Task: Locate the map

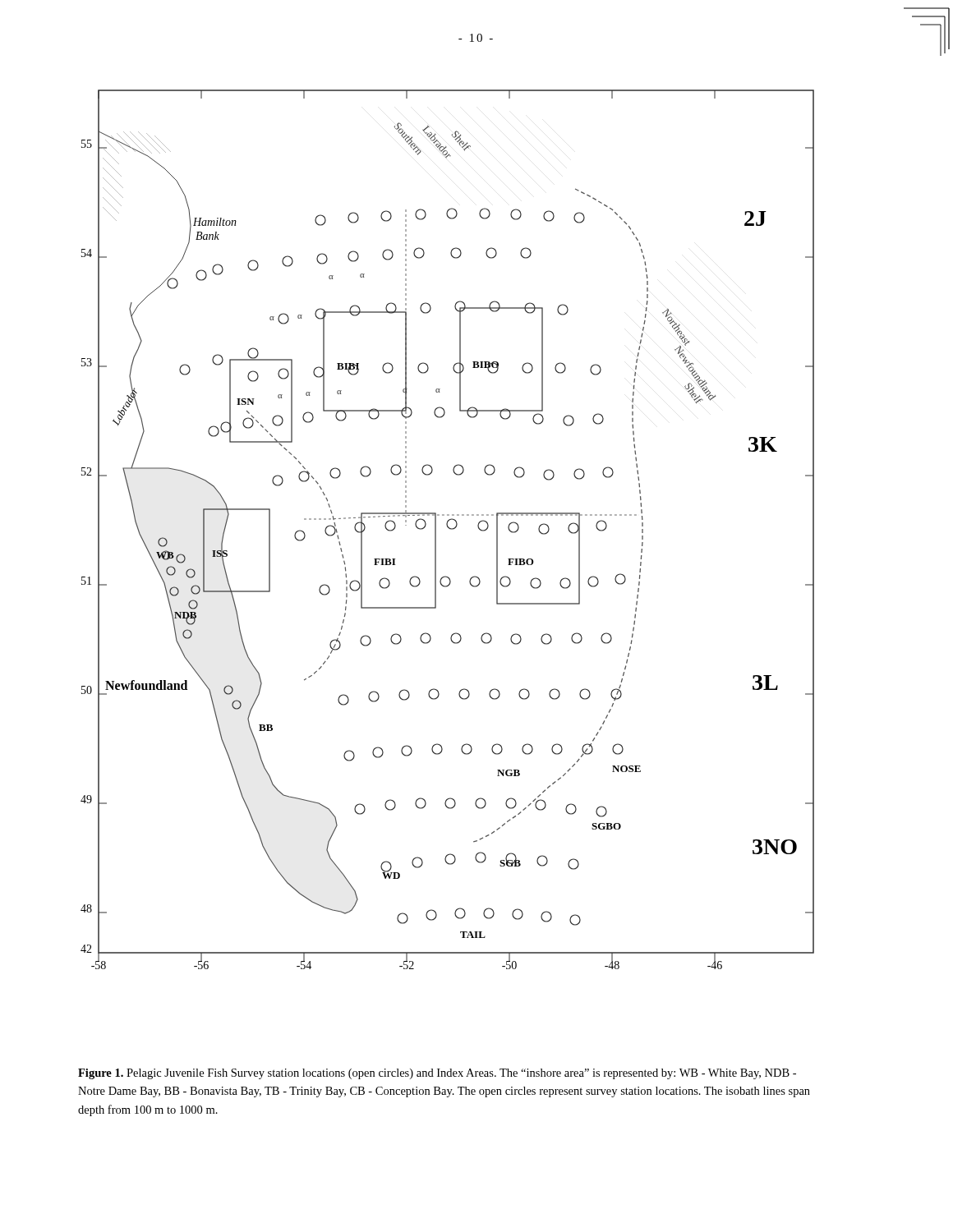Action: click(x=460, y=554)
